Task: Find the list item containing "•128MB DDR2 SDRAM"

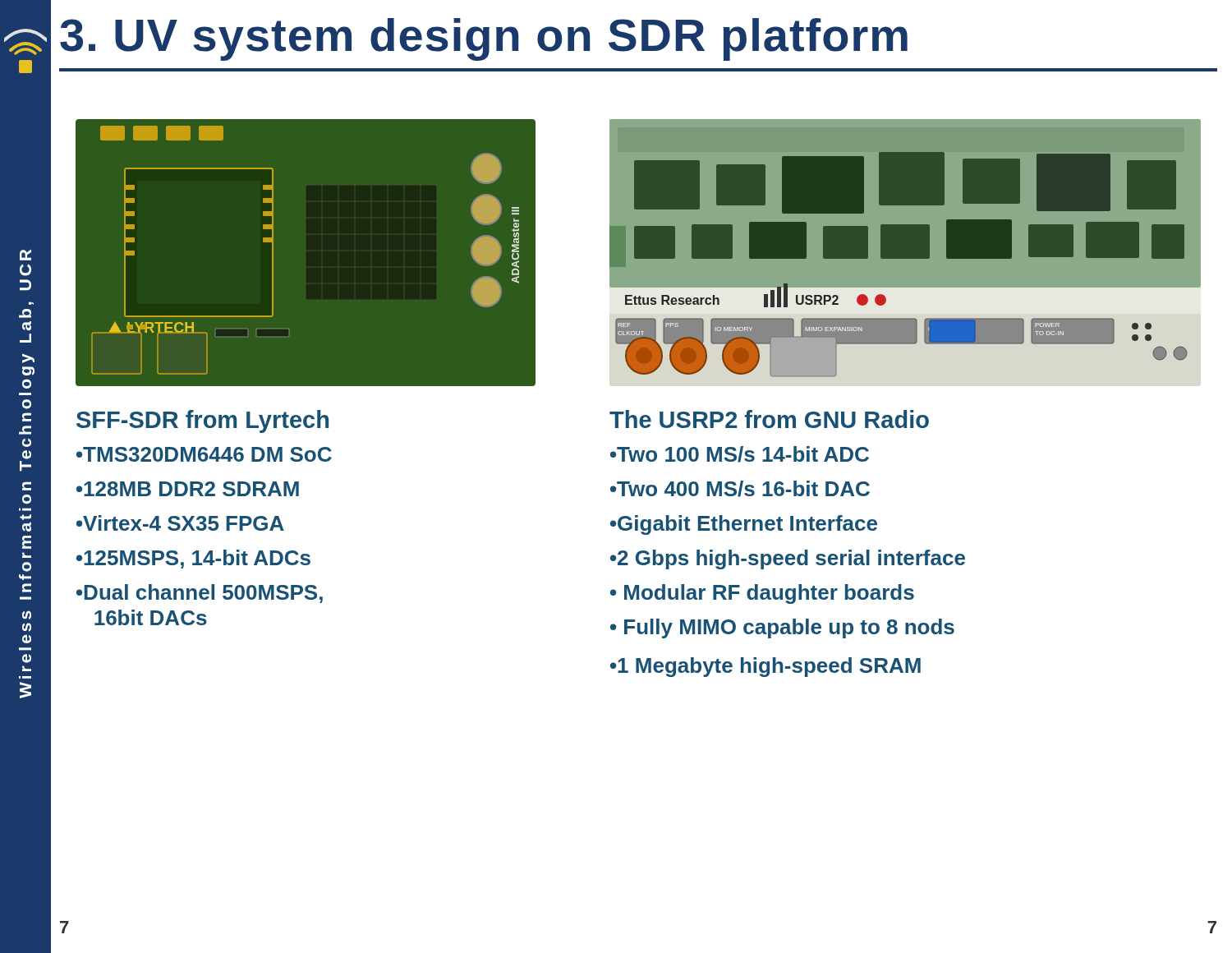Action: 188,489
